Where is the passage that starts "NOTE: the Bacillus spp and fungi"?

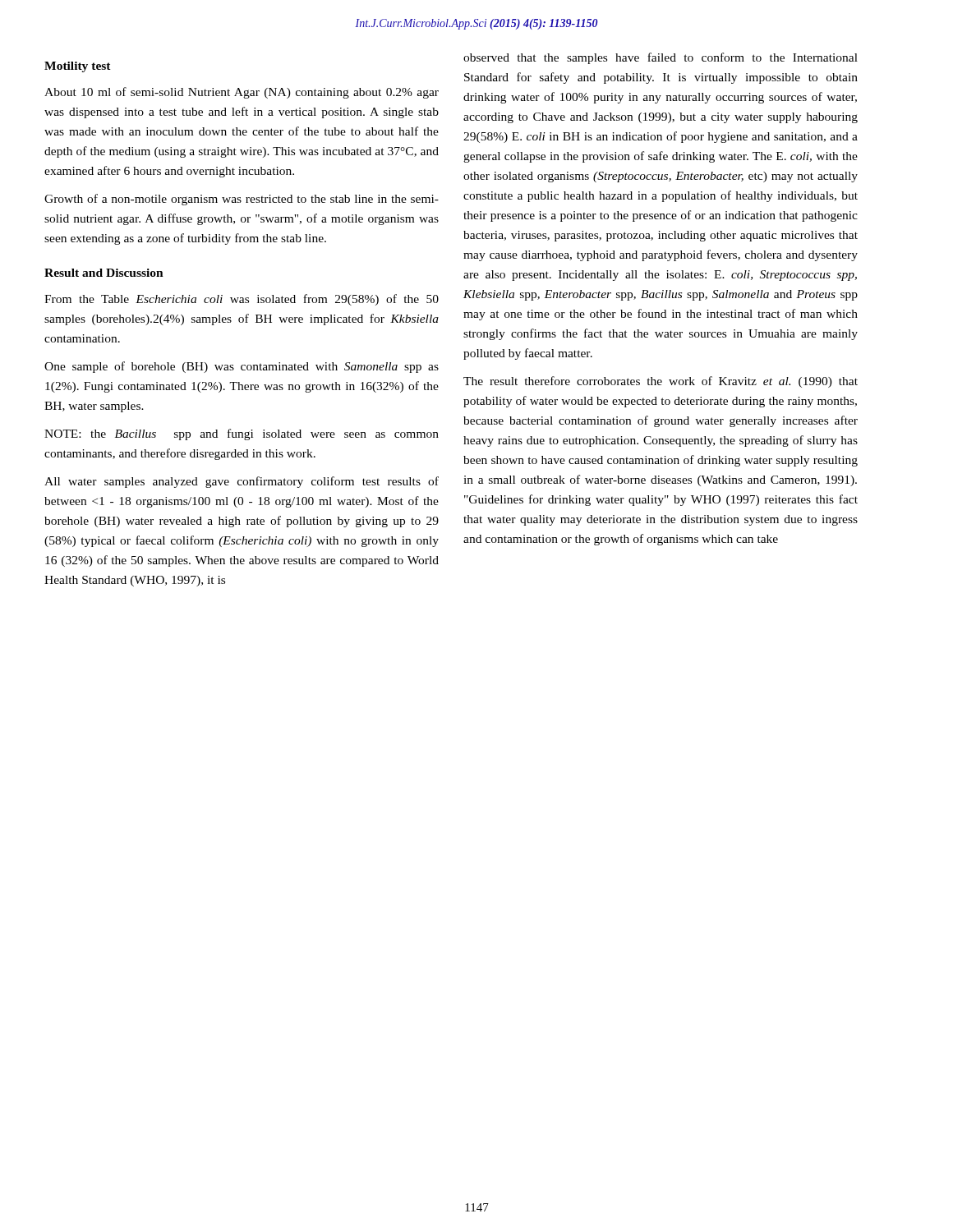(x=242, y=444)
